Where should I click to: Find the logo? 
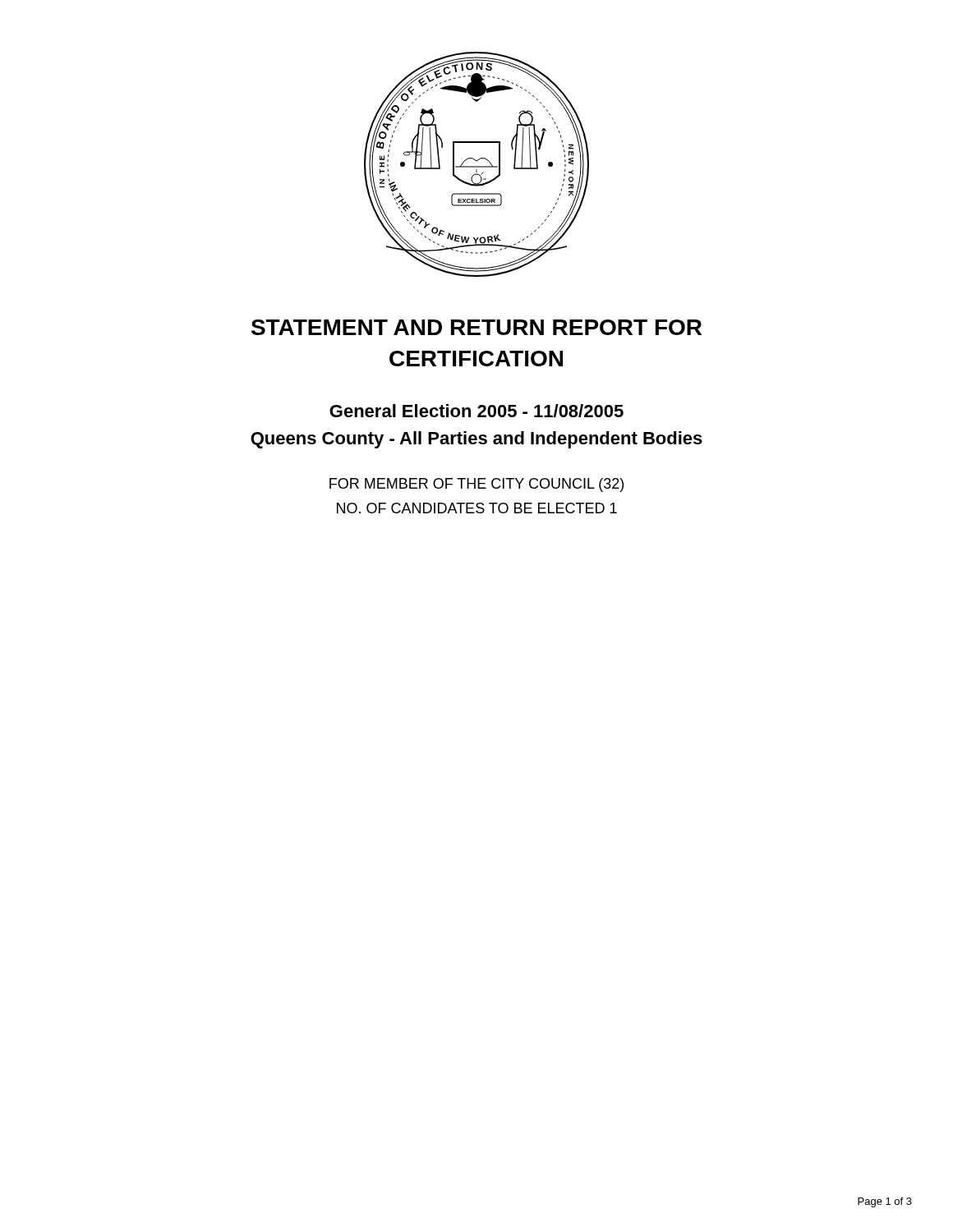(476, 140)
